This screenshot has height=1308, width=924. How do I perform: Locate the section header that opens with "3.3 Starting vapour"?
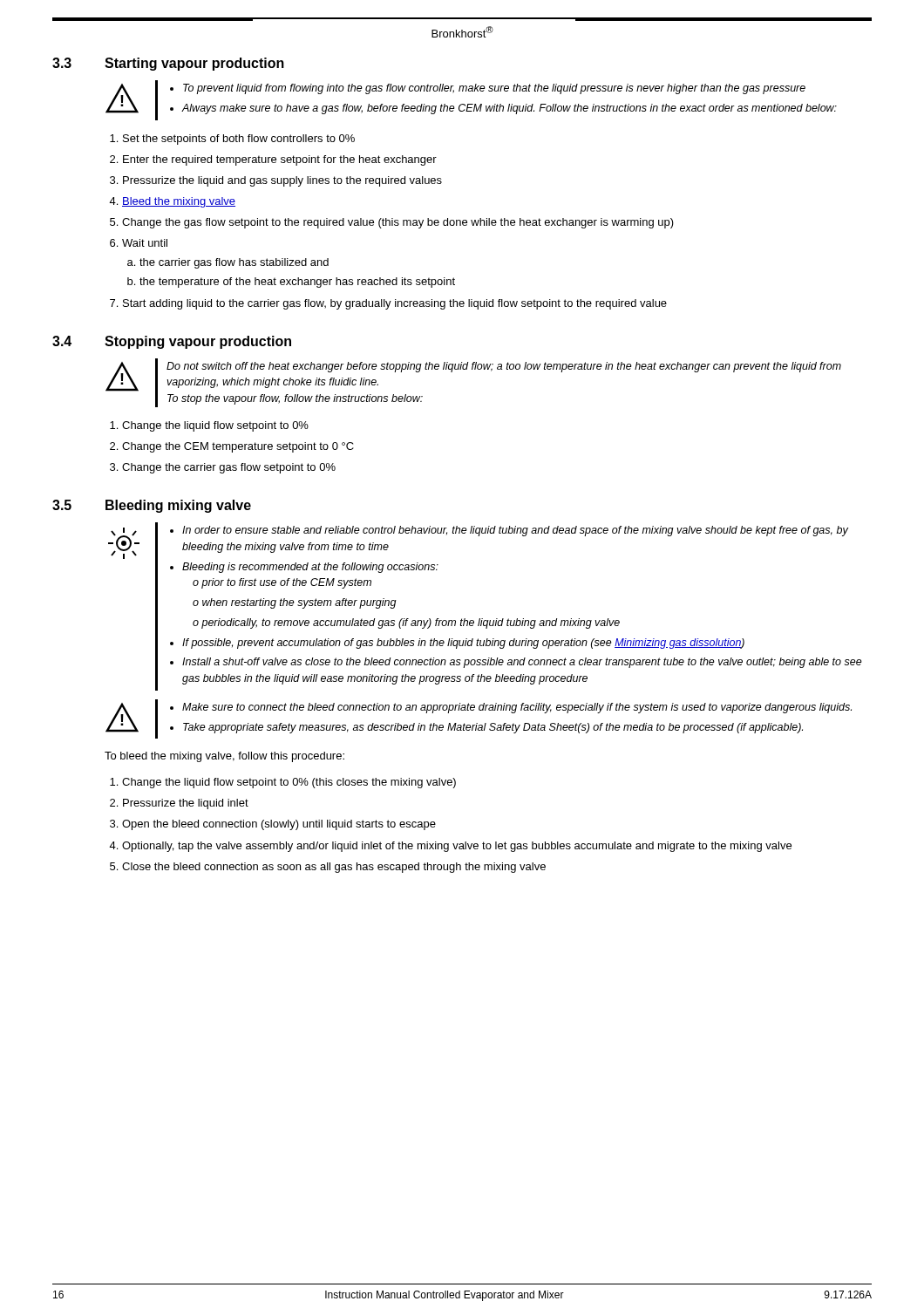pos(168,64)
